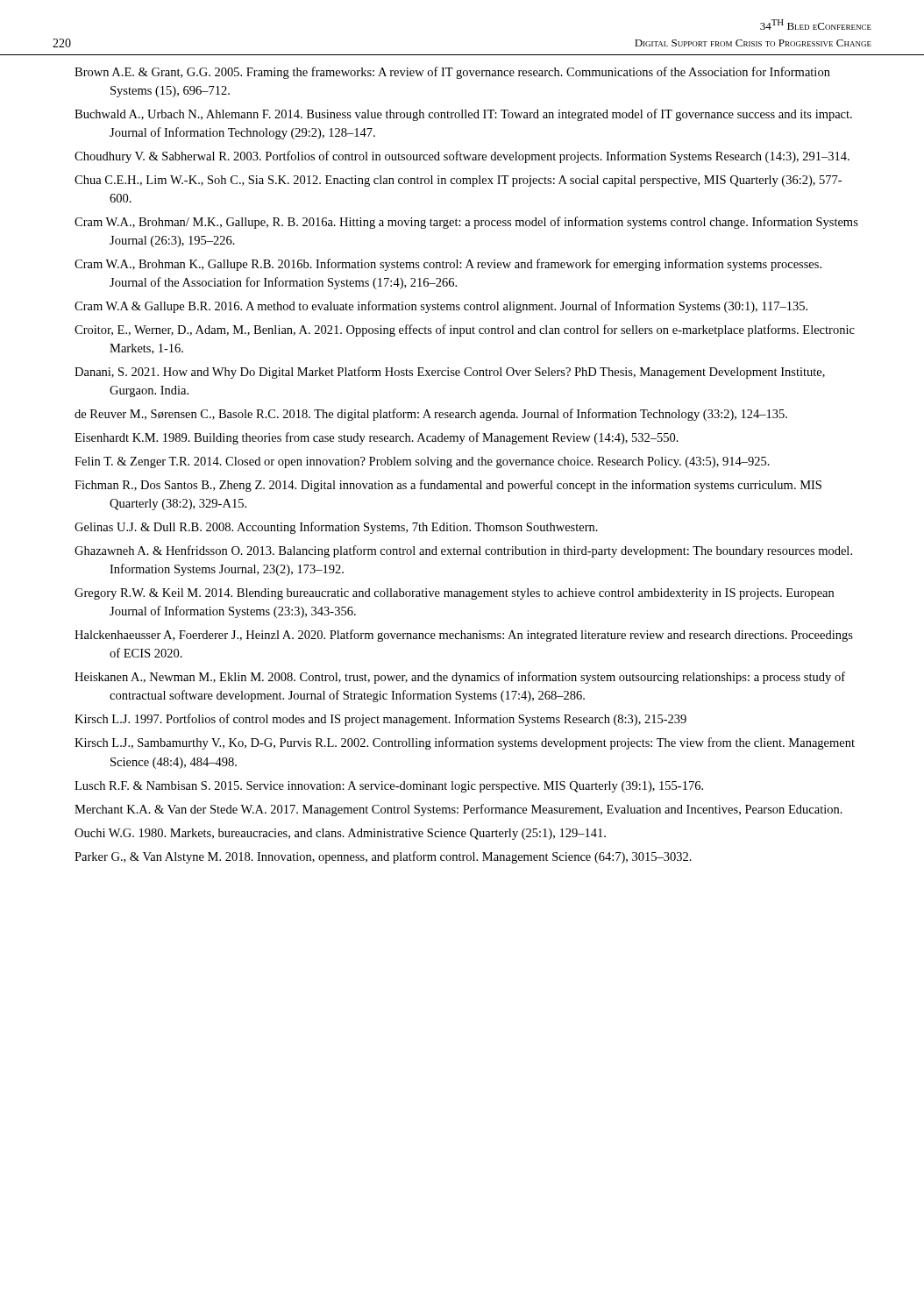Point to the region starting "Kirsch L.J., Sambamurthy V.,"
The height and width of the screenshot is (1315, 924).
[x=465, y=752]
